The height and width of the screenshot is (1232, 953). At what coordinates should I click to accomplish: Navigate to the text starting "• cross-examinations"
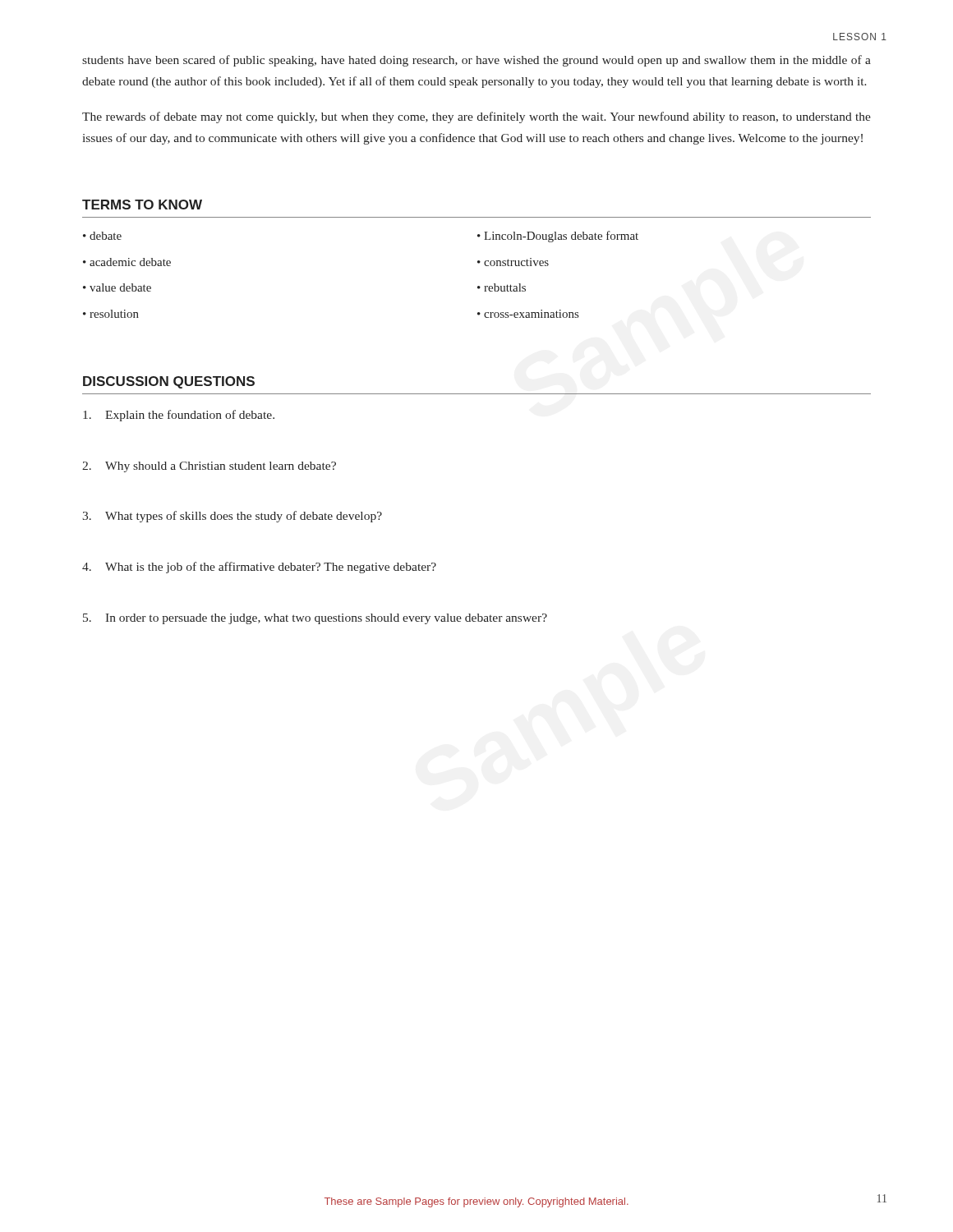pos(528,314)
